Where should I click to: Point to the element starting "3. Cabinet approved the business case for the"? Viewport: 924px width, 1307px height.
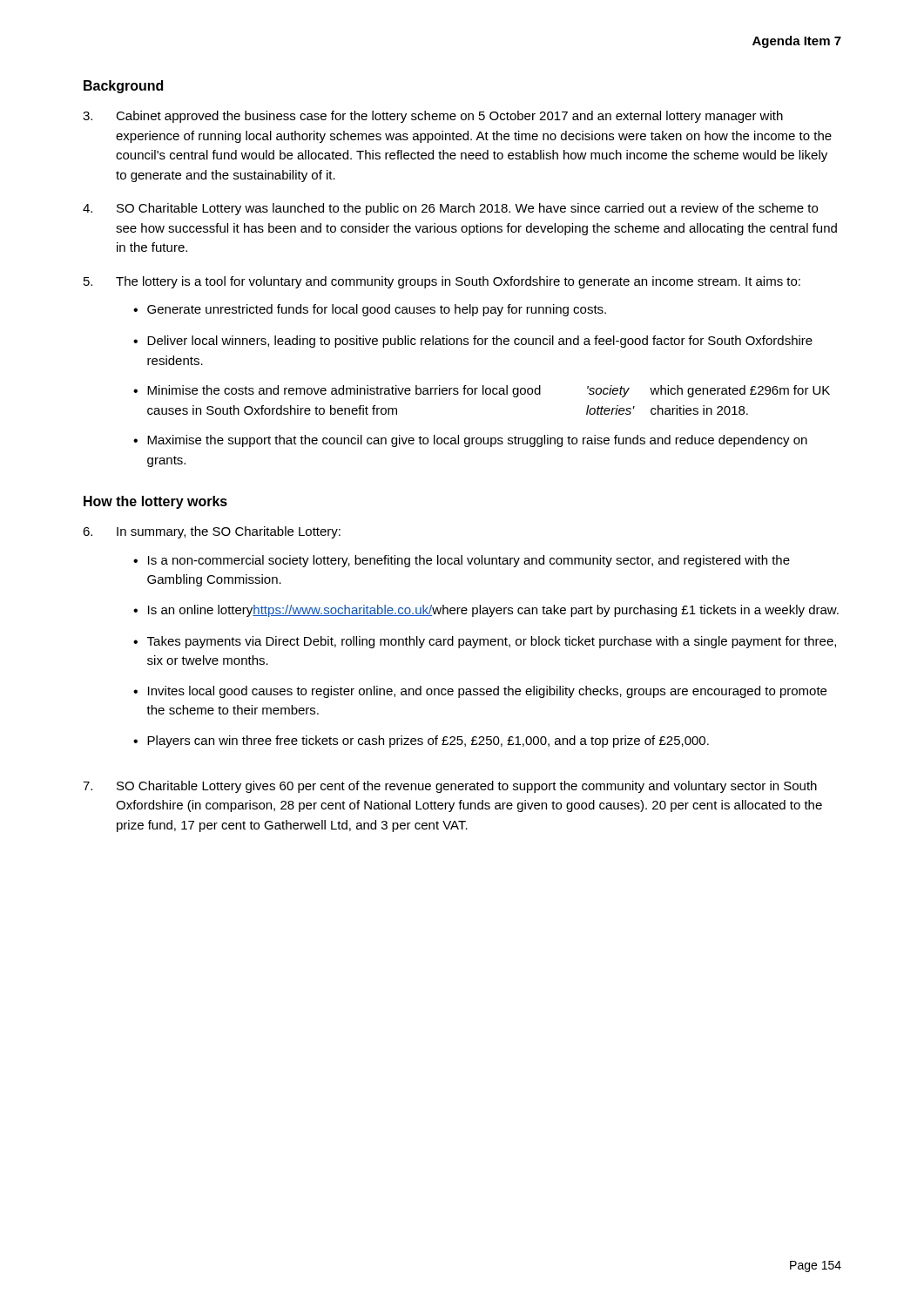[x=462, y=145]
